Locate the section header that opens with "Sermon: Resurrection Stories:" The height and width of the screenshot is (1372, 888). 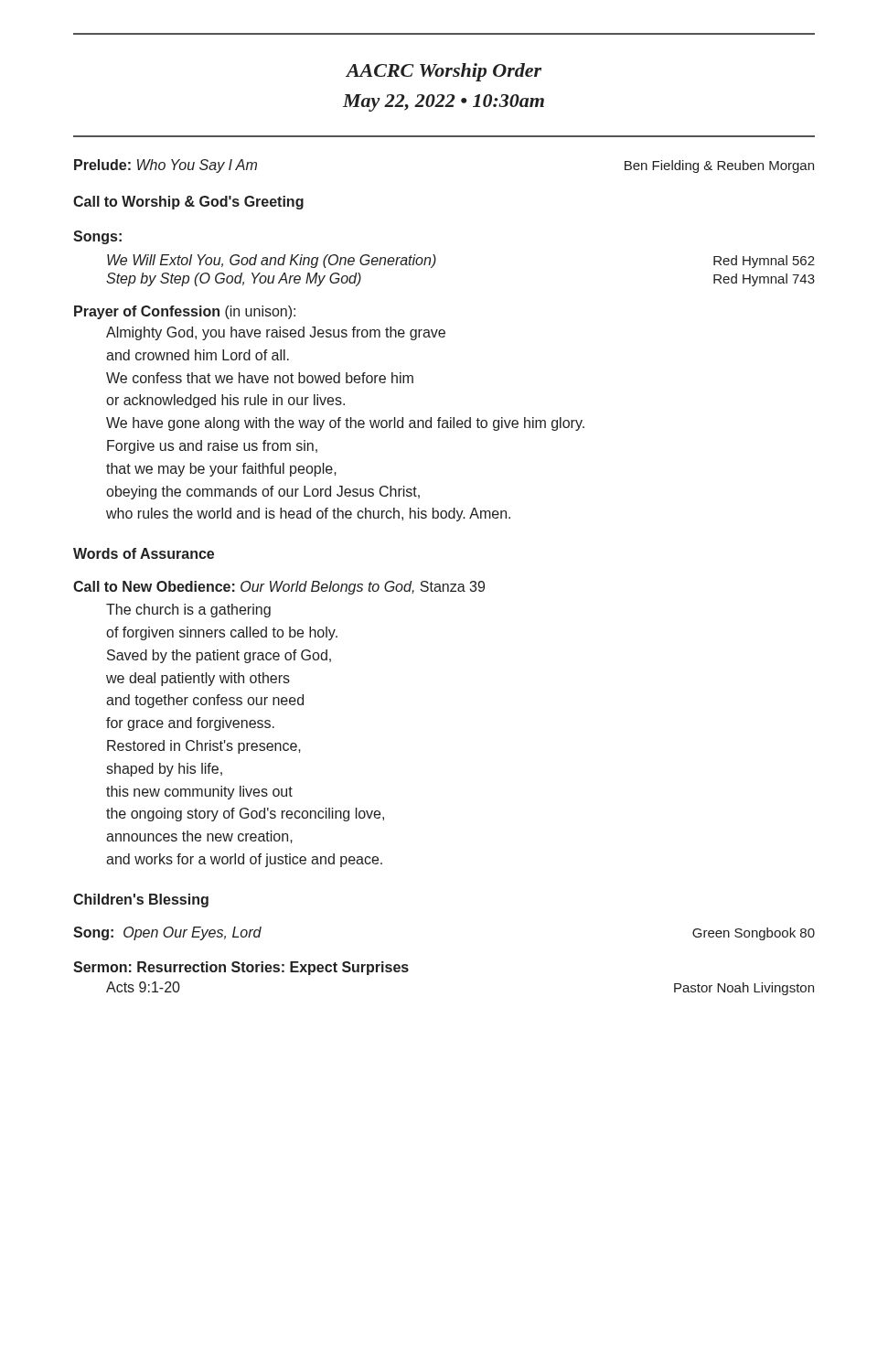[x=241, y=967]
